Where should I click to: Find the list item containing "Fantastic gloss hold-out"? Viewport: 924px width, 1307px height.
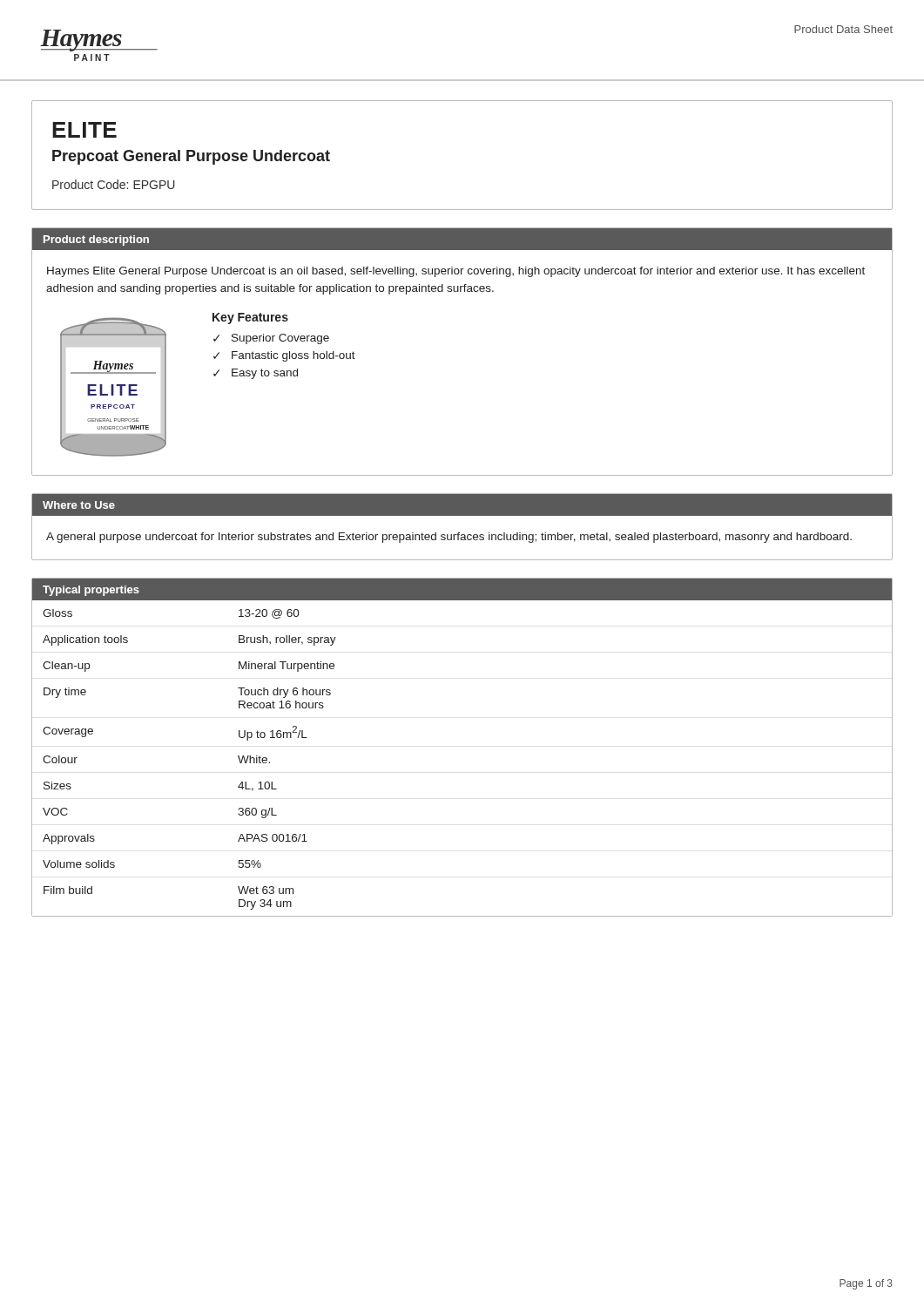point(293,355)
